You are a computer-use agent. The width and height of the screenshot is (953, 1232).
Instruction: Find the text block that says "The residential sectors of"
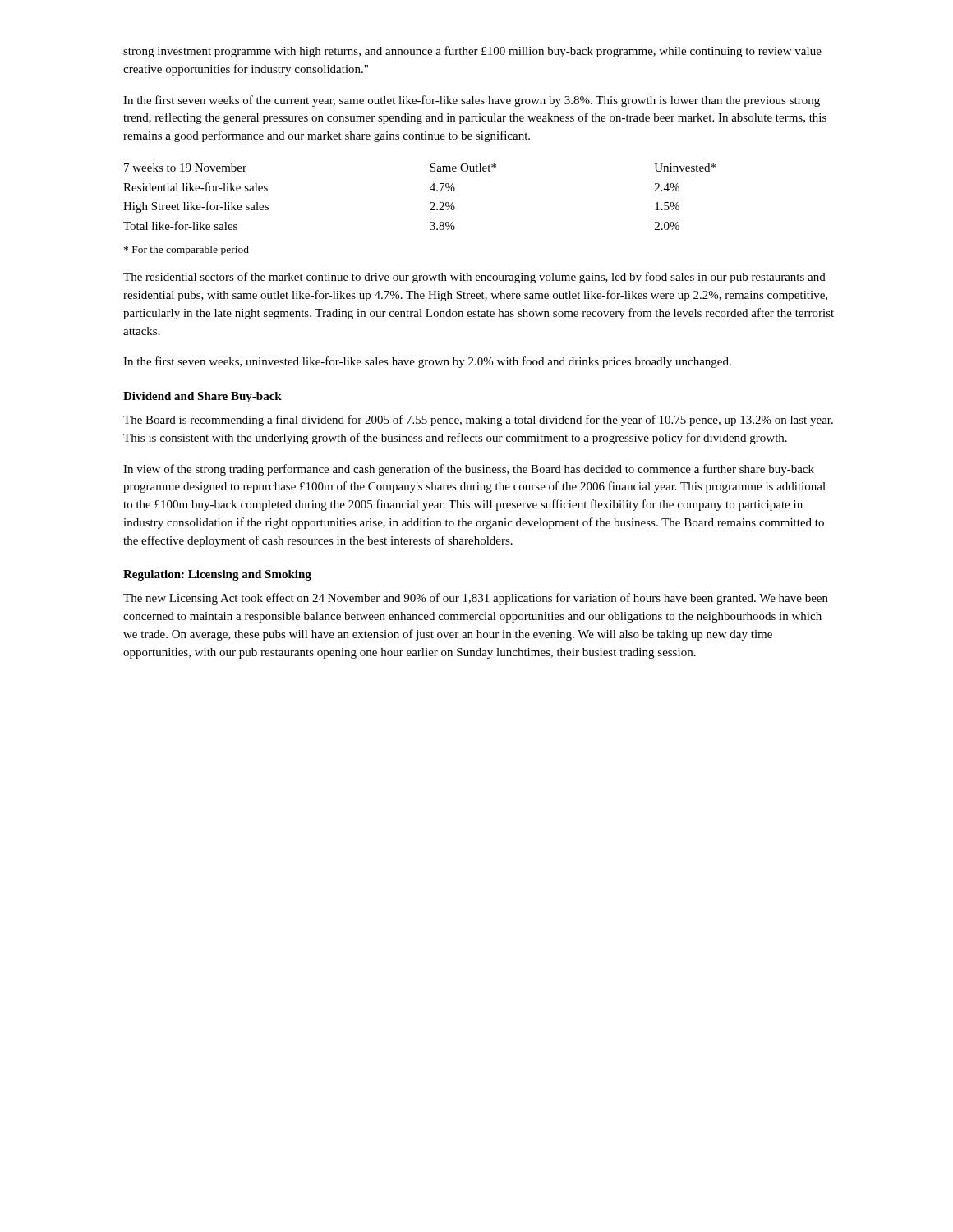(479, 304)
